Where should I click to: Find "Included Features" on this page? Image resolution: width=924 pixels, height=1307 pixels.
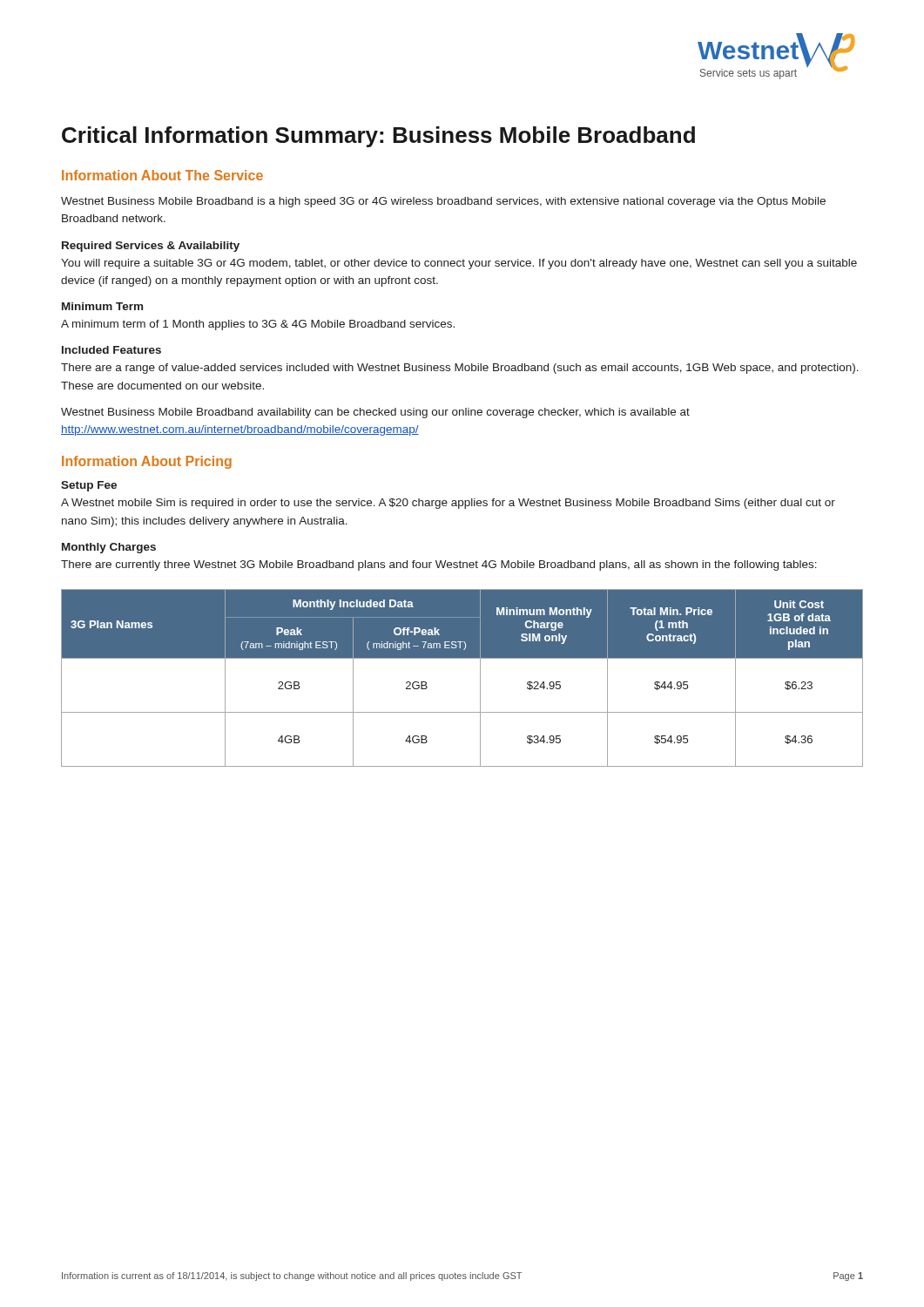point(111,350)
